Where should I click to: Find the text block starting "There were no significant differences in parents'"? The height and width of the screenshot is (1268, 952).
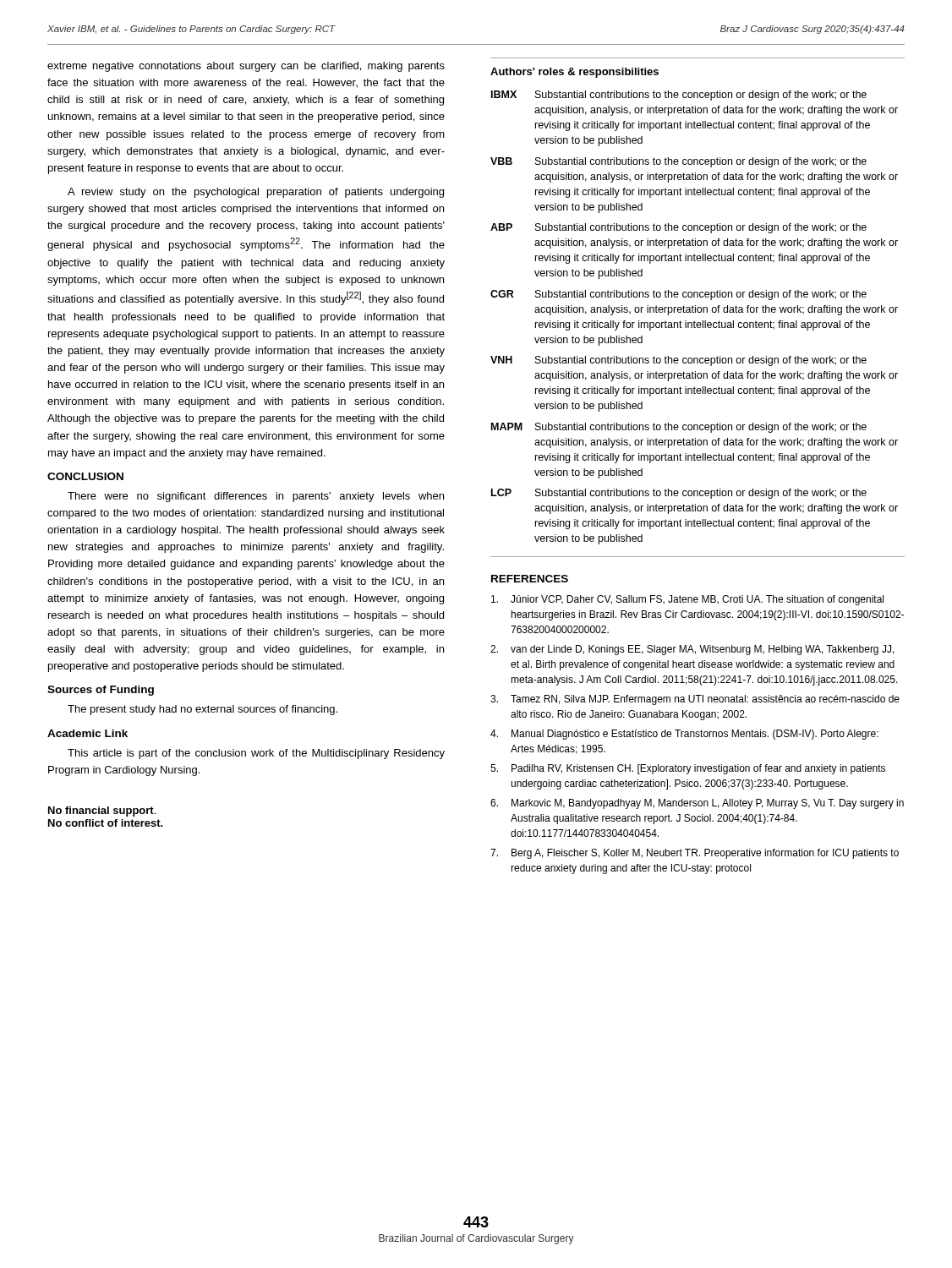(x=246, y=581)
